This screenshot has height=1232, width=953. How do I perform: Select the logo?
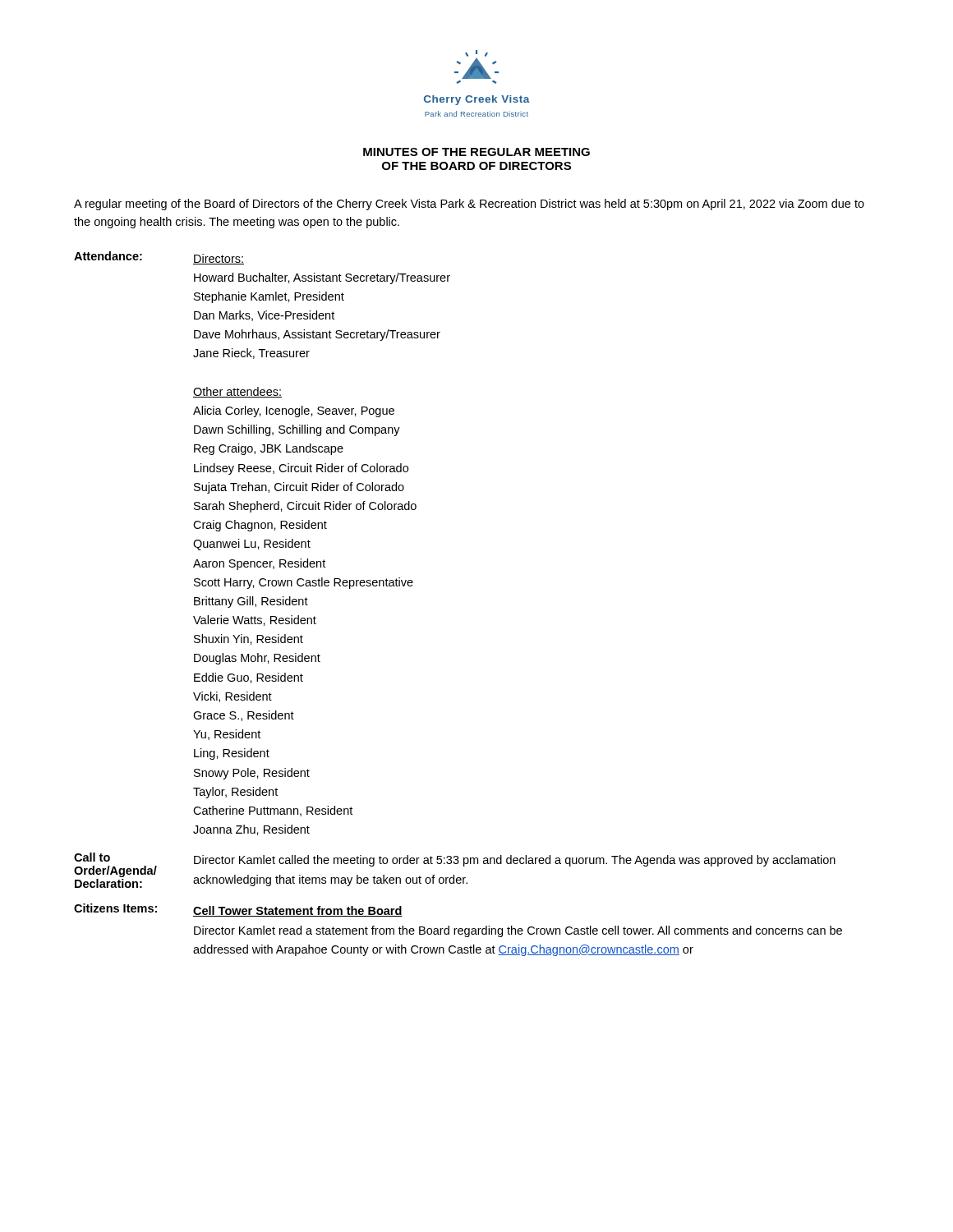click(476, 90)
